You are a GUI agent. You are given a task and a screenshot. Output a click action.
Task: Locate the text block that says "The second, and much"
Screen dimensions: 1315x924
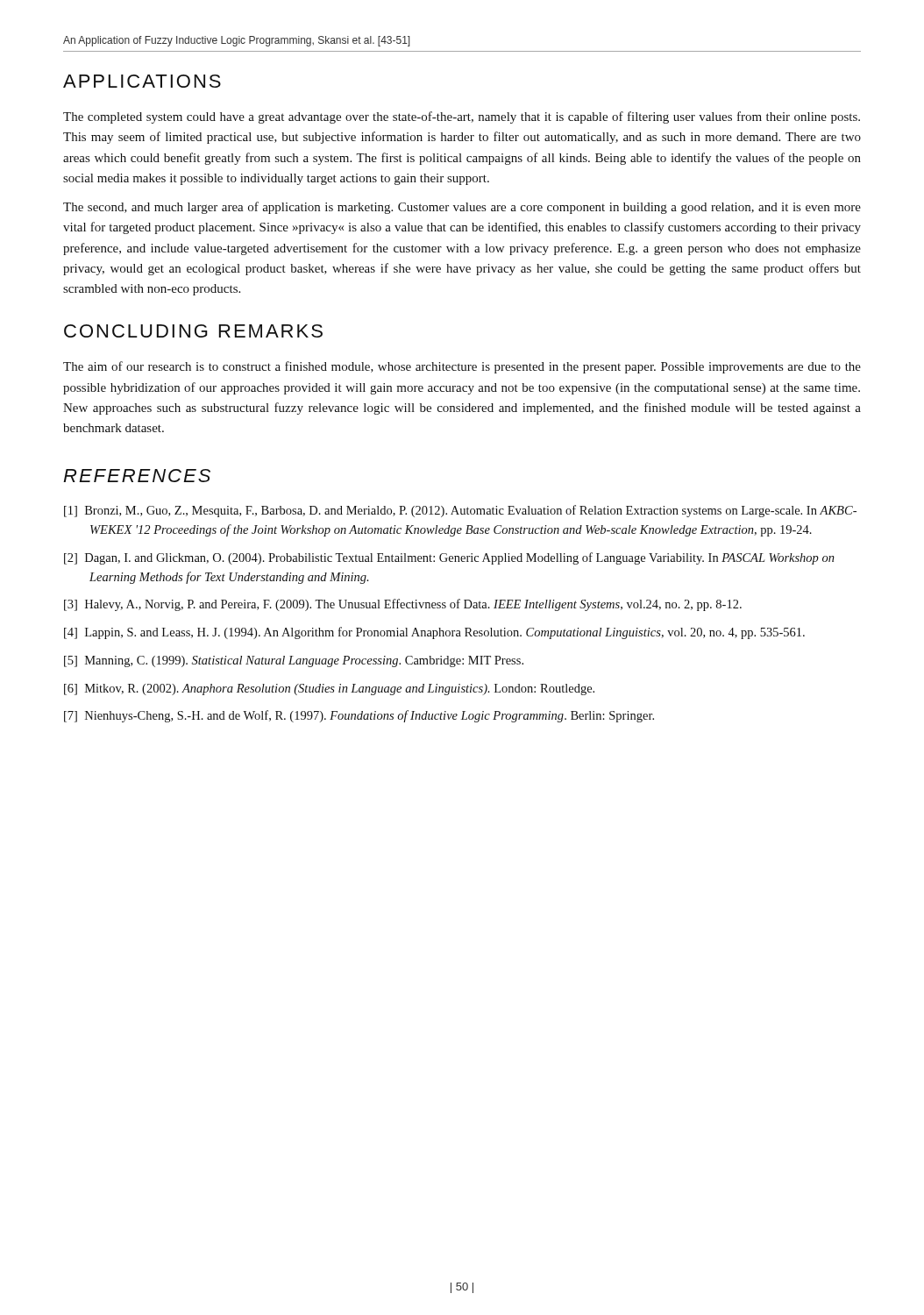462,248
